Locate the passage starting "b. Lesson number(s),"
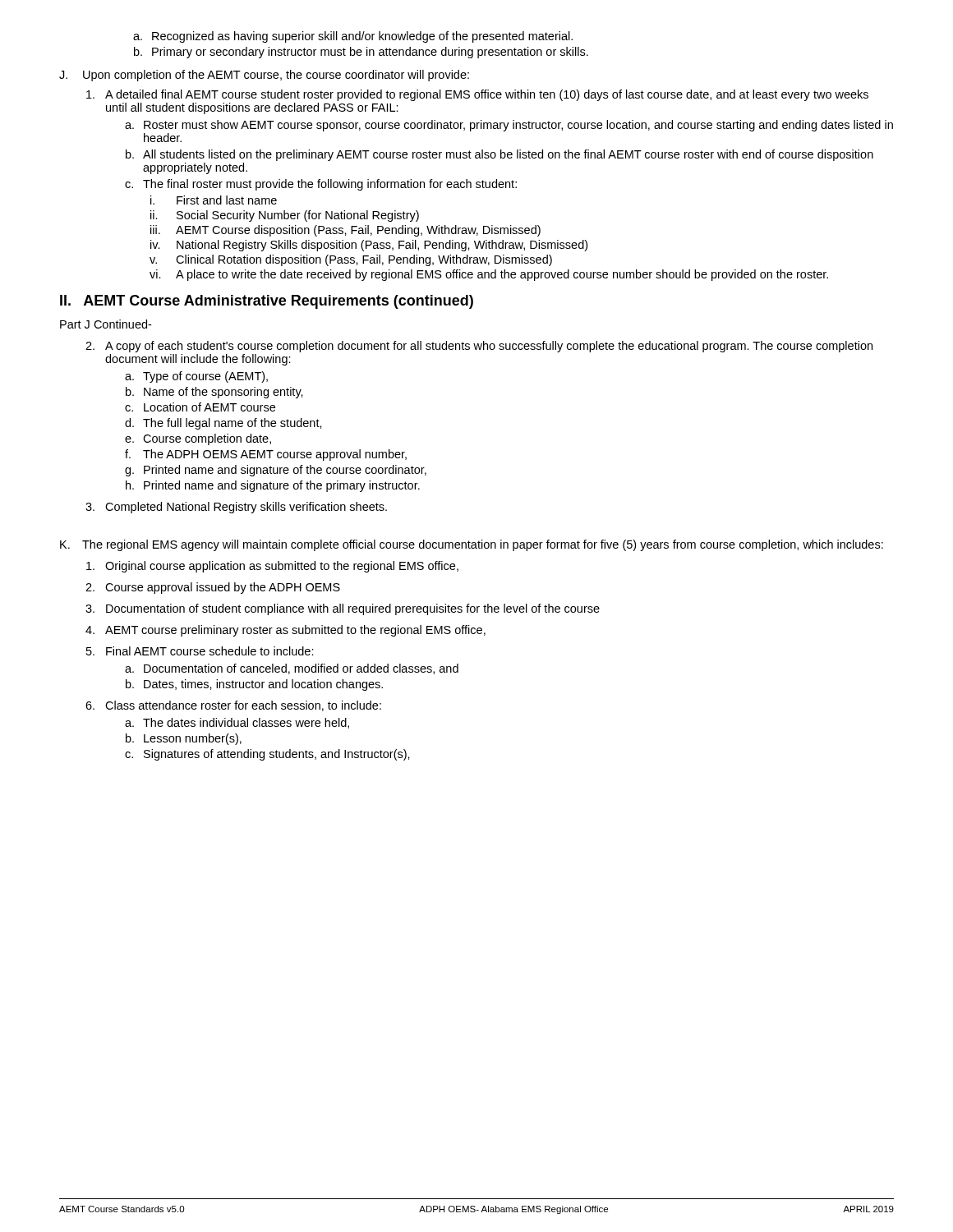Image resolution: width=953 pixels, height=1232 pixels. point(184,738)
